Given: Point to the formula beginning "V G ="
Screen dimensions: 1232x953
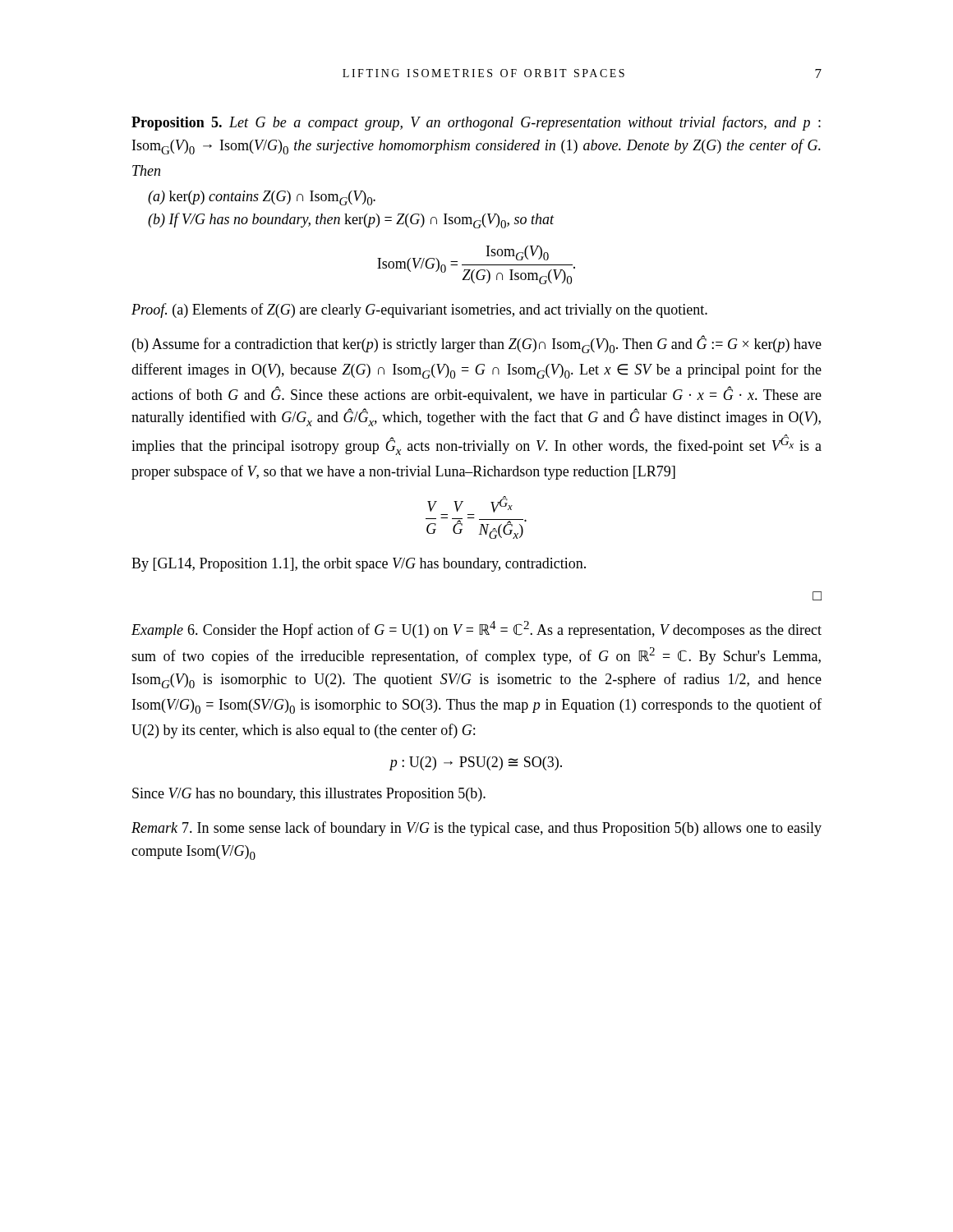Looking at the screenshot, I should pos(476,518).
